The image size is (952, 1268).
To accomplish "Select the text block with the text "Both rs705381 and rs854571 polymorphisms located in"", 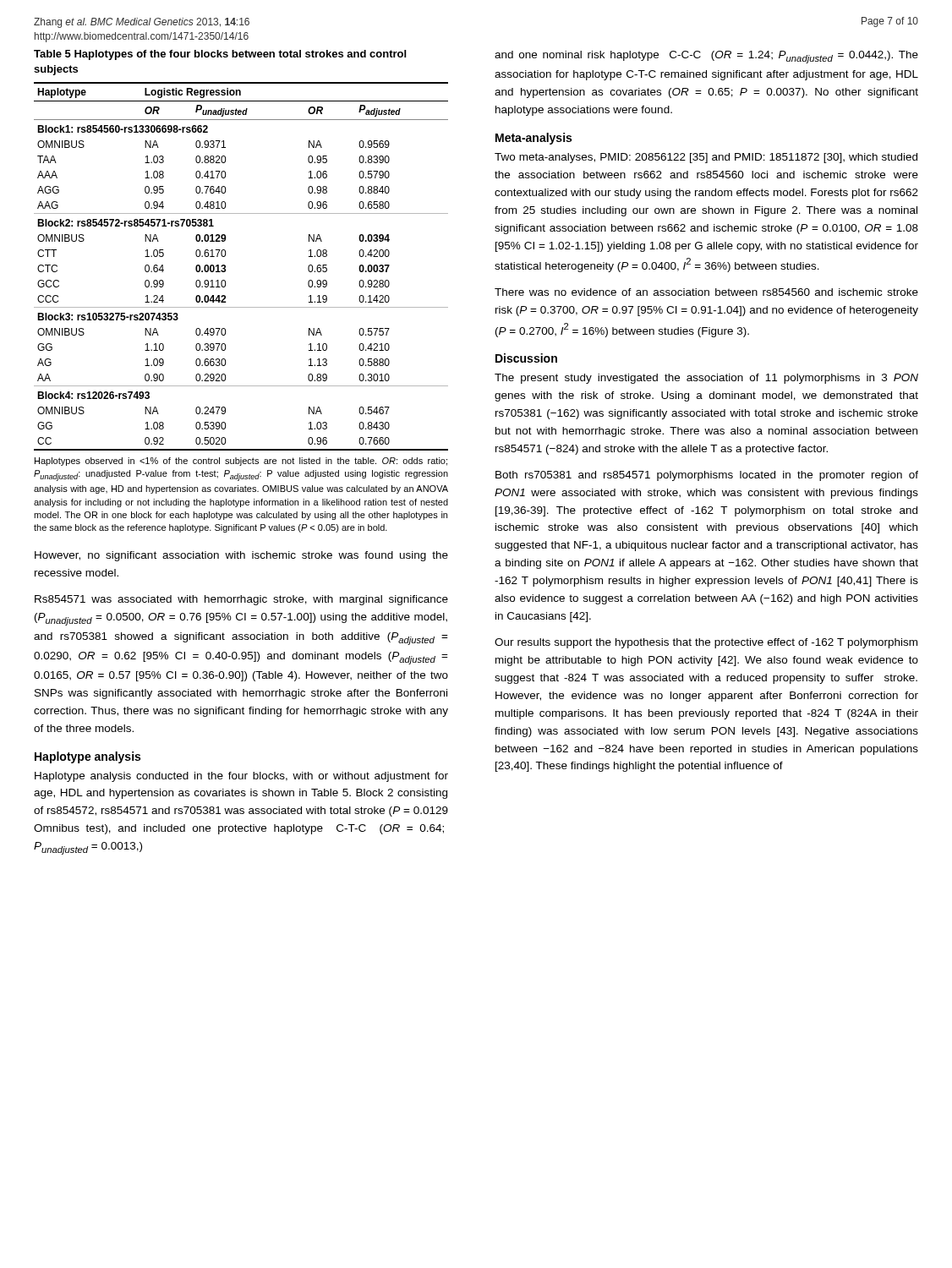I will [x=706, y=545].
